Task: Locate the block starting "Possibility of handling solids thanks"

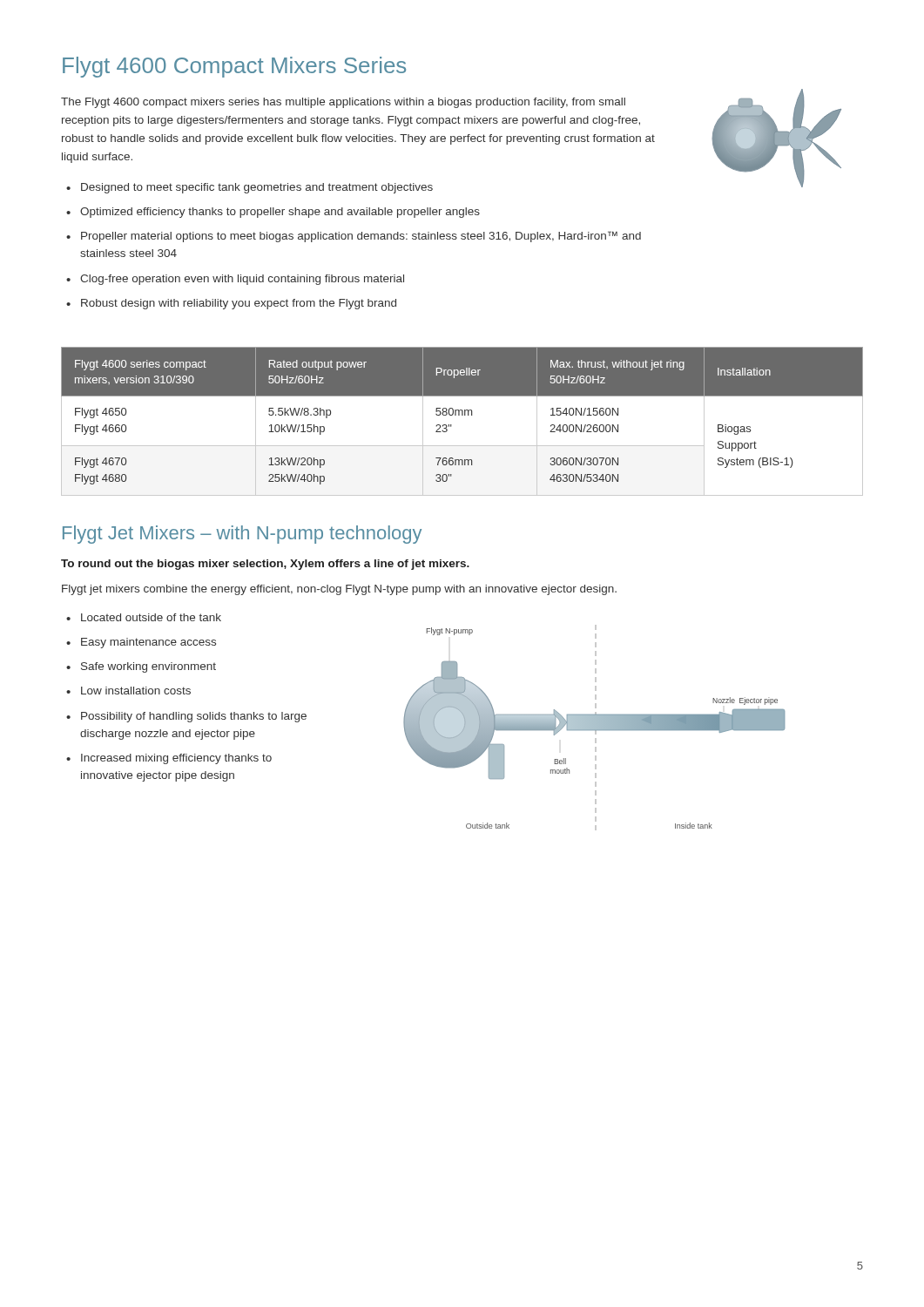Action: pyautogui.click(x=193, y=724)
